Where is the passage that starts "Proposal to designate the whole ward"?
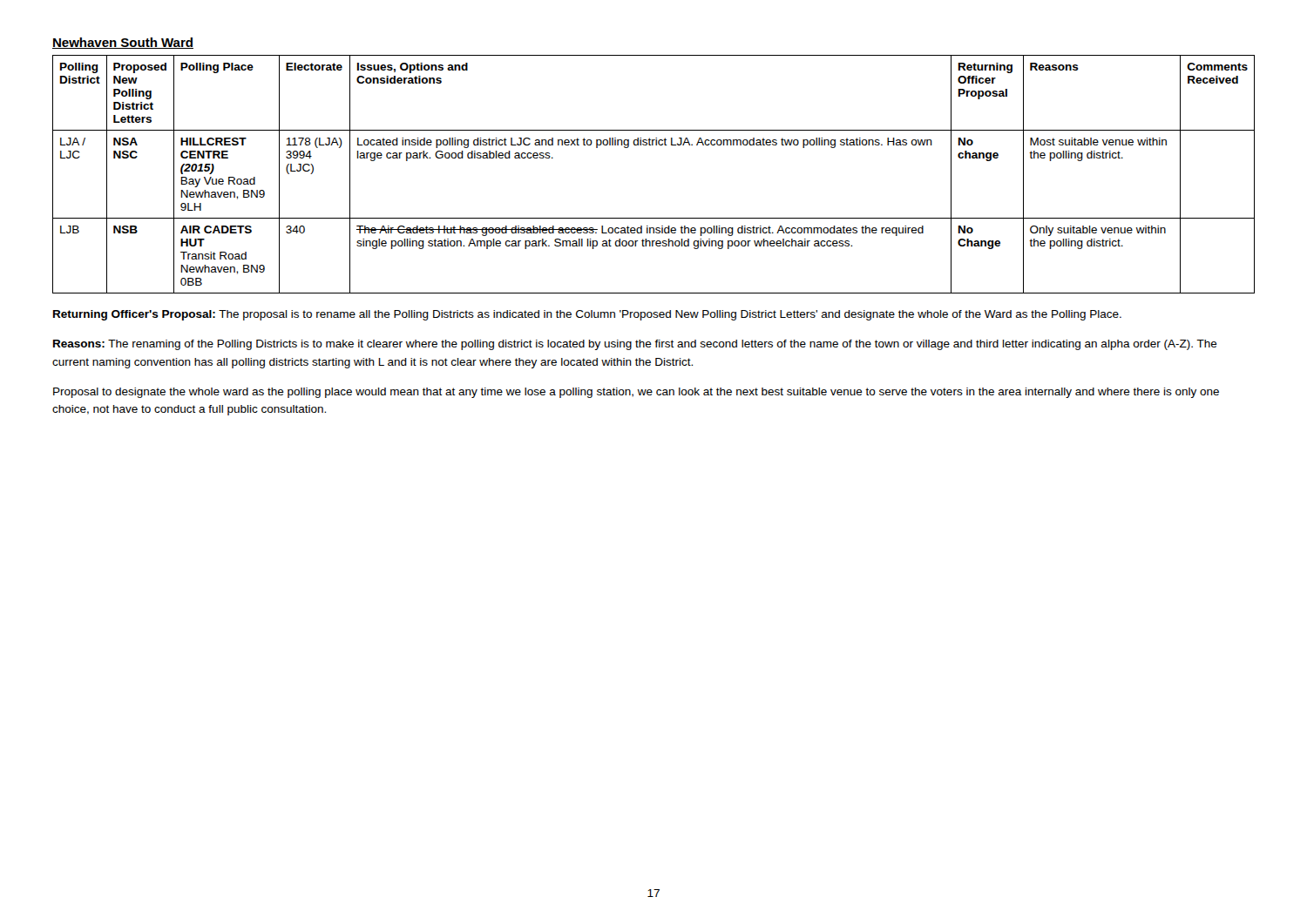This screenshot has height=924, width=1307. pos(636,400)
